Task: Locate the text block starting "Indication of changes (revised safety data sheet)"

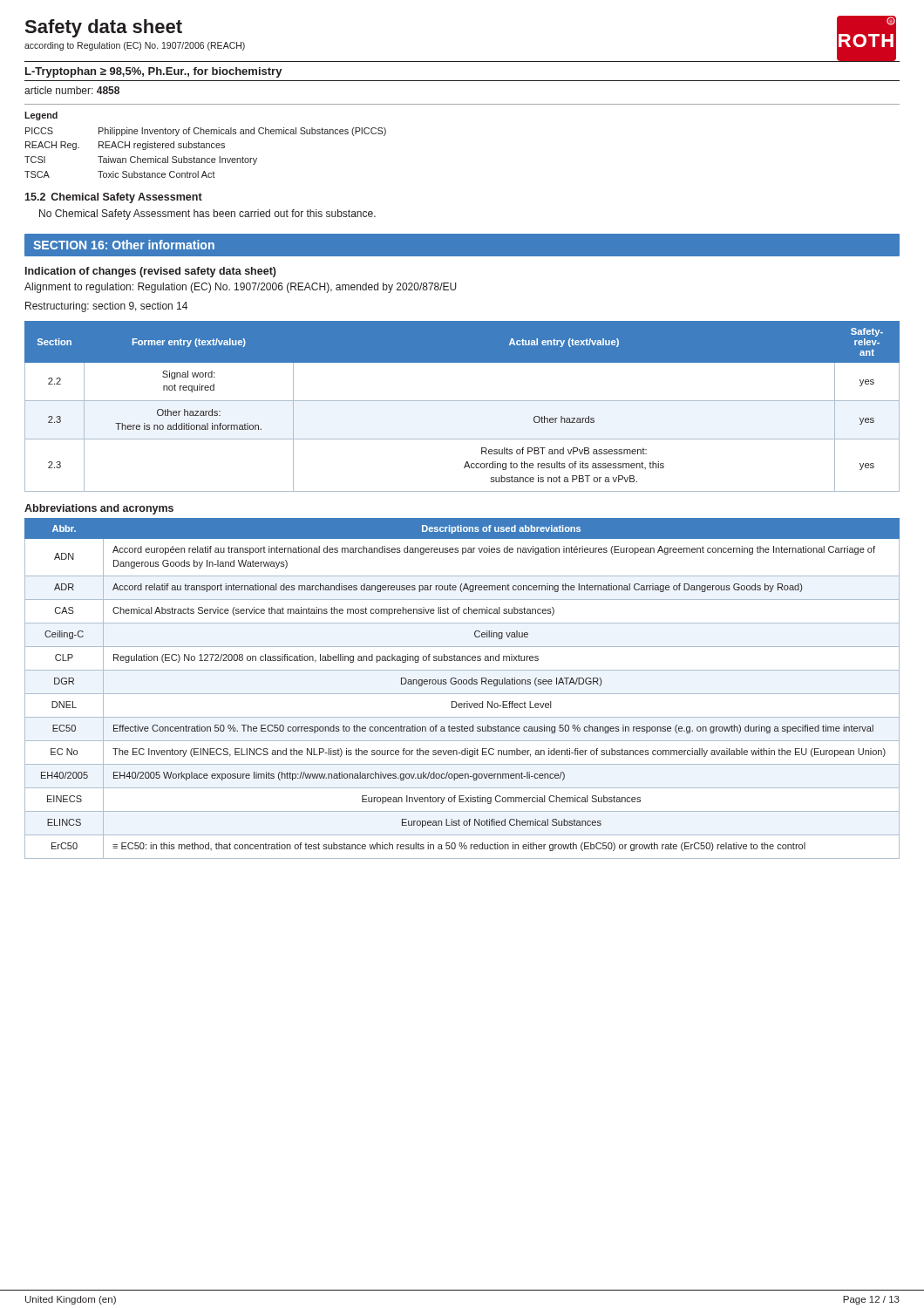Action: pos(150,271)
